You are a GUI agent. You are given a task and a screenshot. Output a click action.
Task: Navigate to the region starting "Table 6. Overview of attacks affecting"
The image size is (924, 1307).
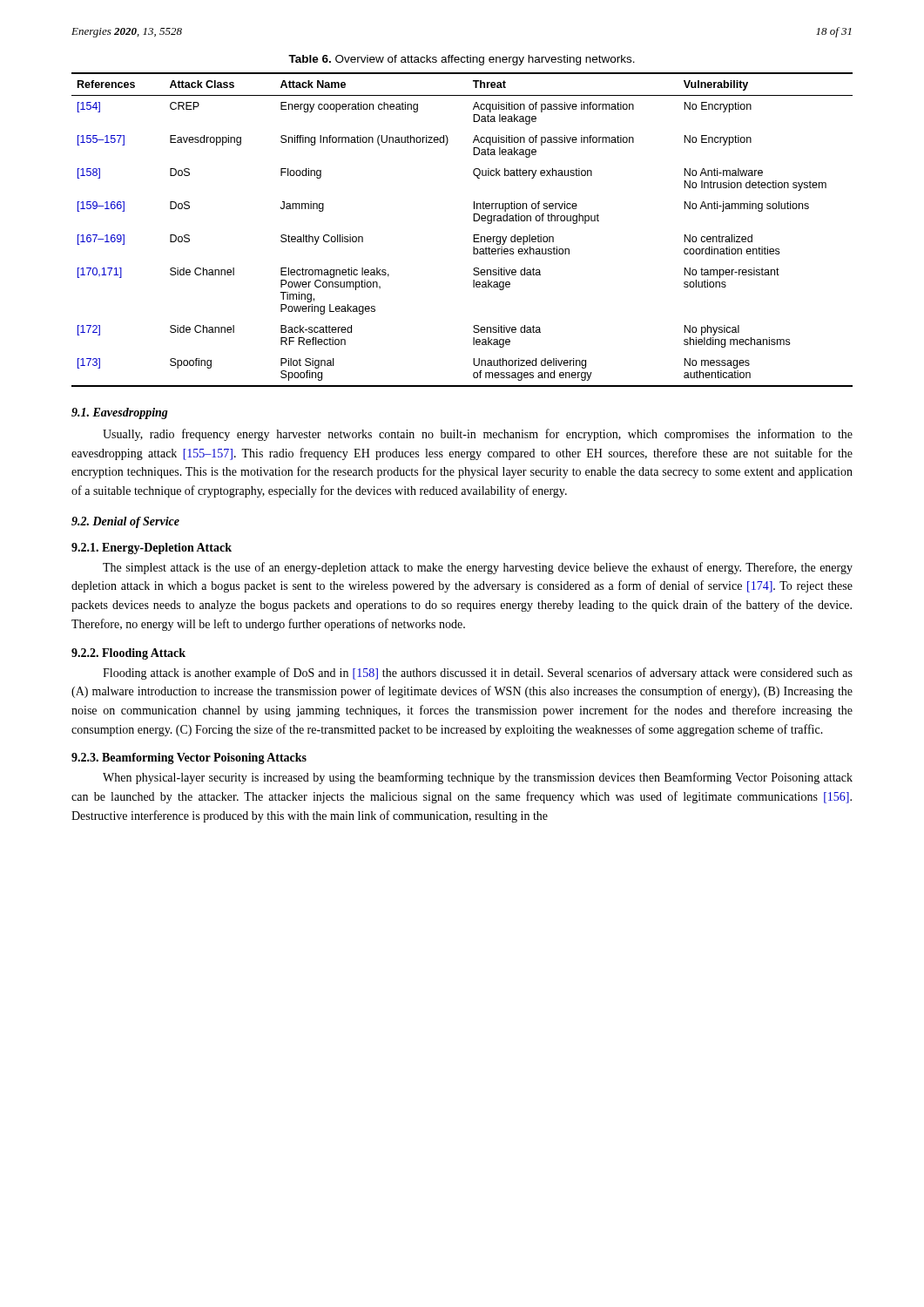coord(462,59)
